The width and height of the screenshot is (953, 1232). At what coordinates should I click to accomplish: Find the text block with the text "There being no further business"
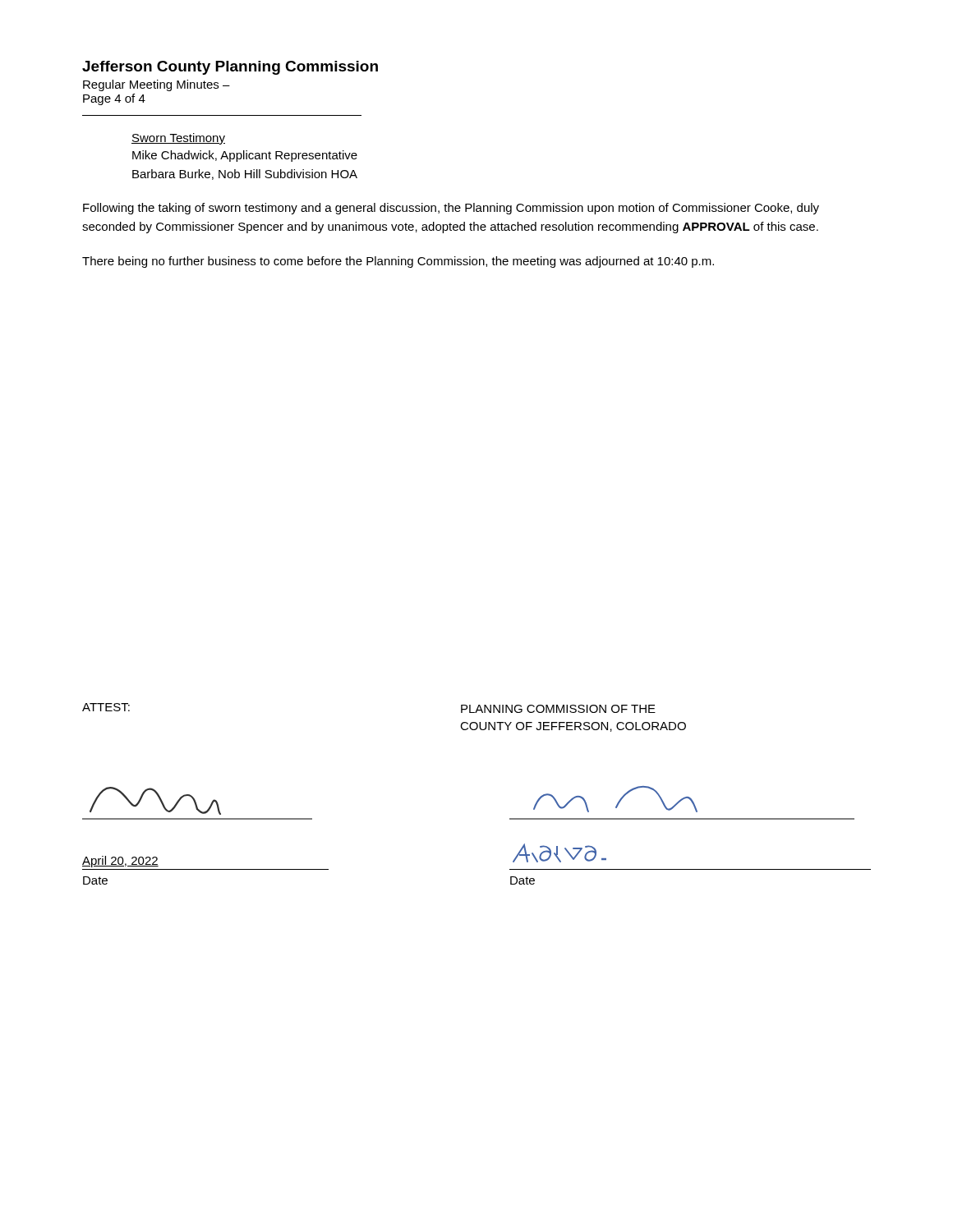399,260
